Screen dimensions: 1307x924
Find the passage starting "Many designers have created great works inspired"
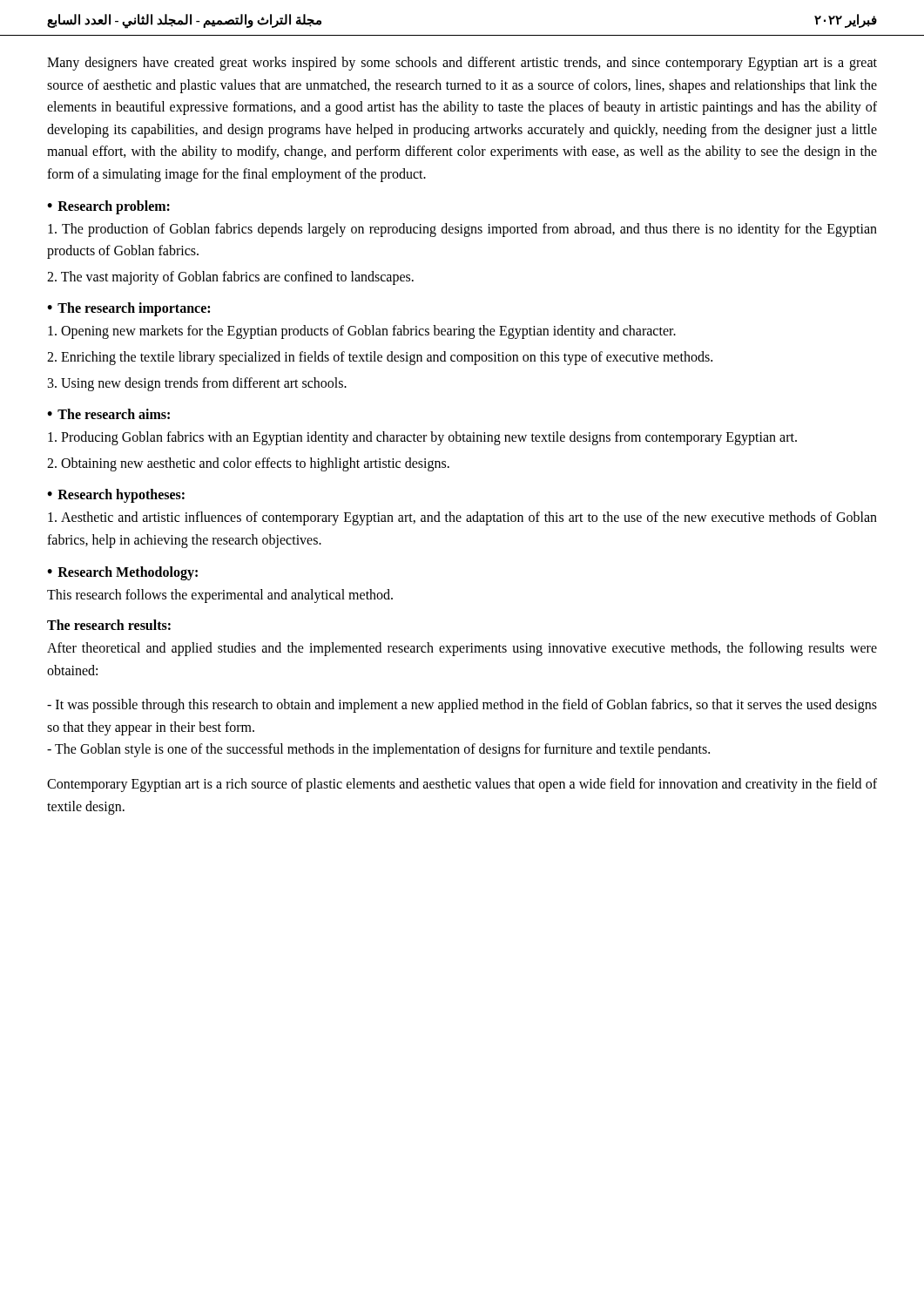462,118
